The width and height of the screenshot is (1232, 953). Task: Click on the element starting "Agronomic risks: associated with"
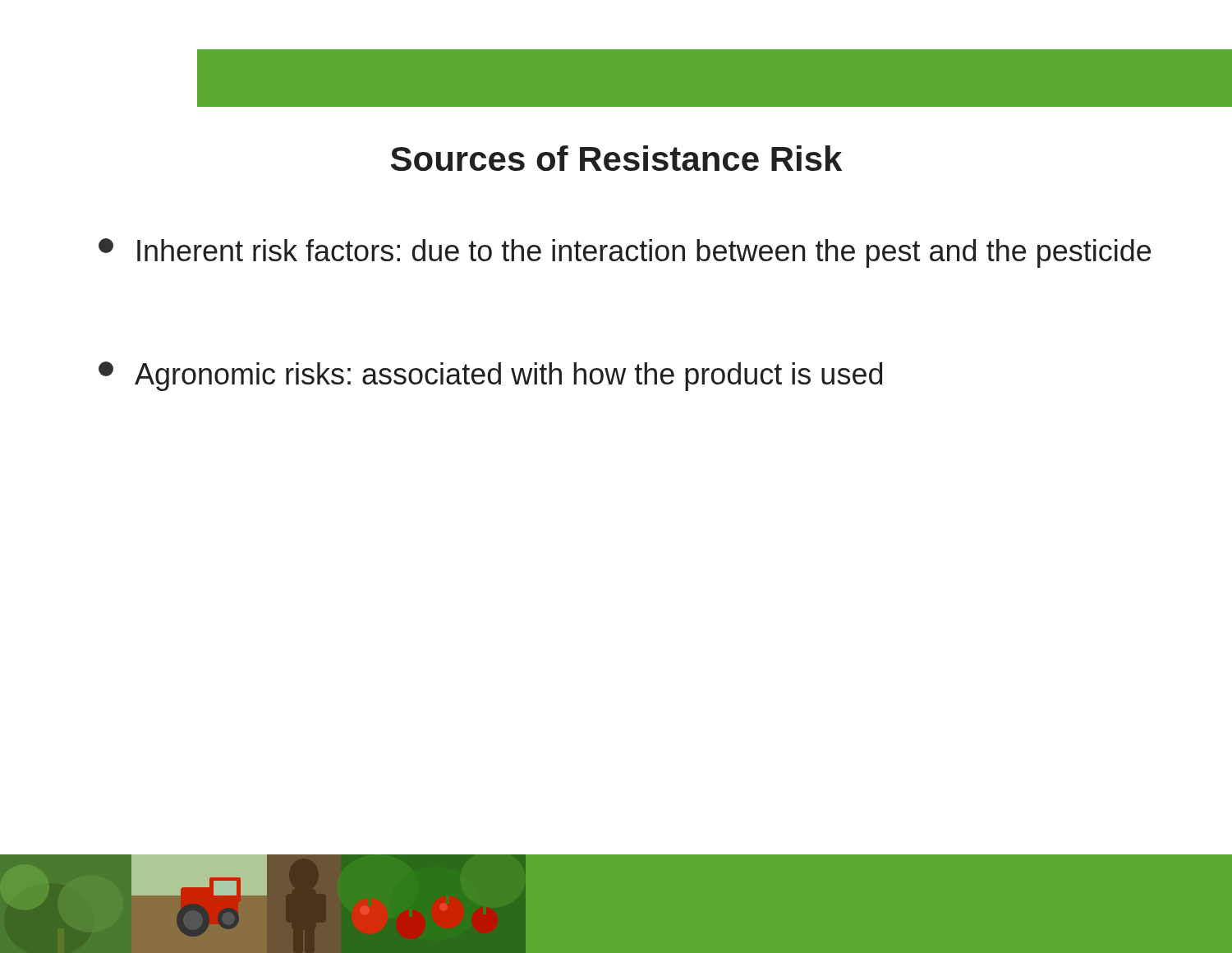(x=491, y=375)
